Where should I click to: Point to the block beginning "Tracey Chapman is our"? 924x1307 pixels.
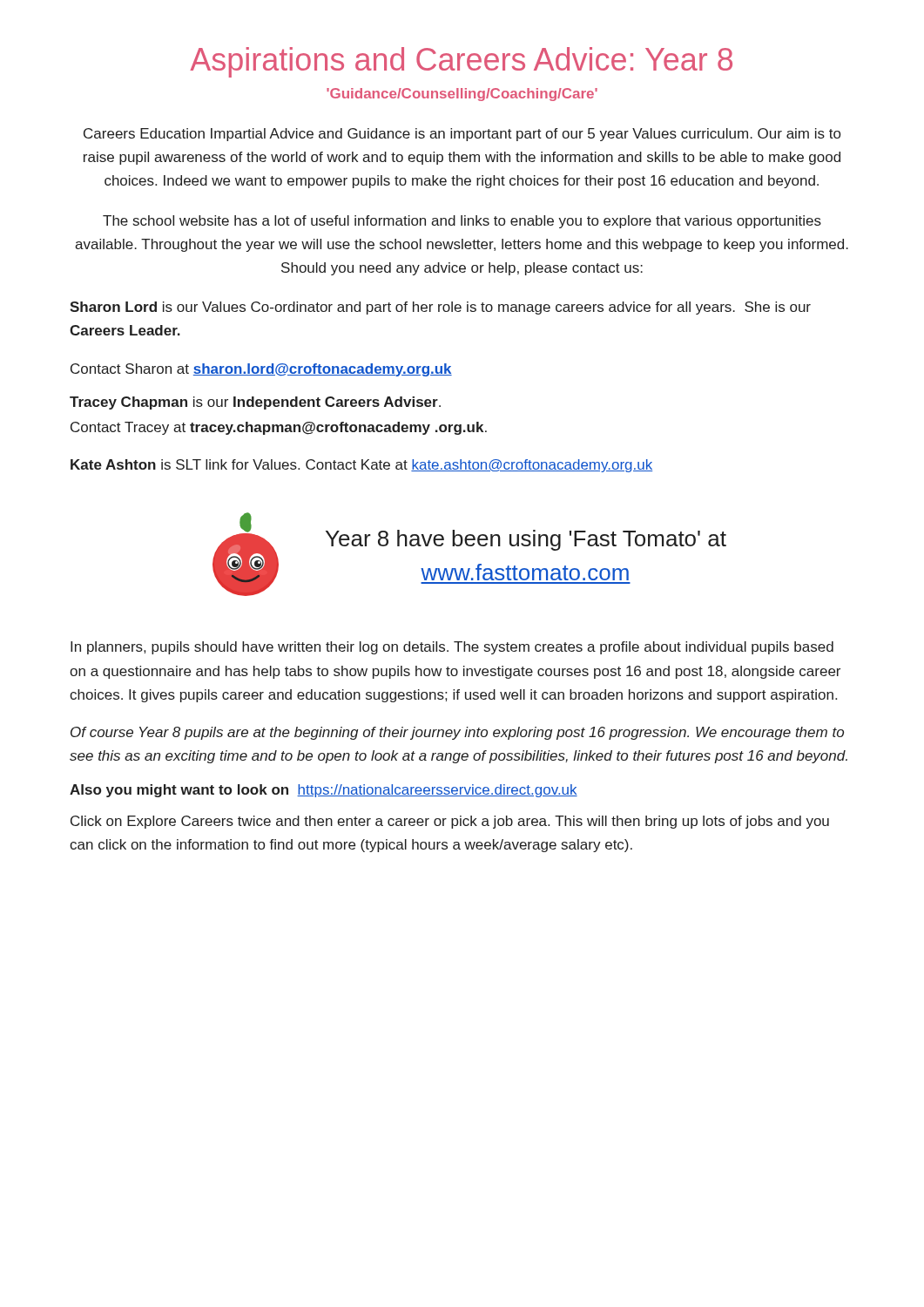tap(462, 416)
